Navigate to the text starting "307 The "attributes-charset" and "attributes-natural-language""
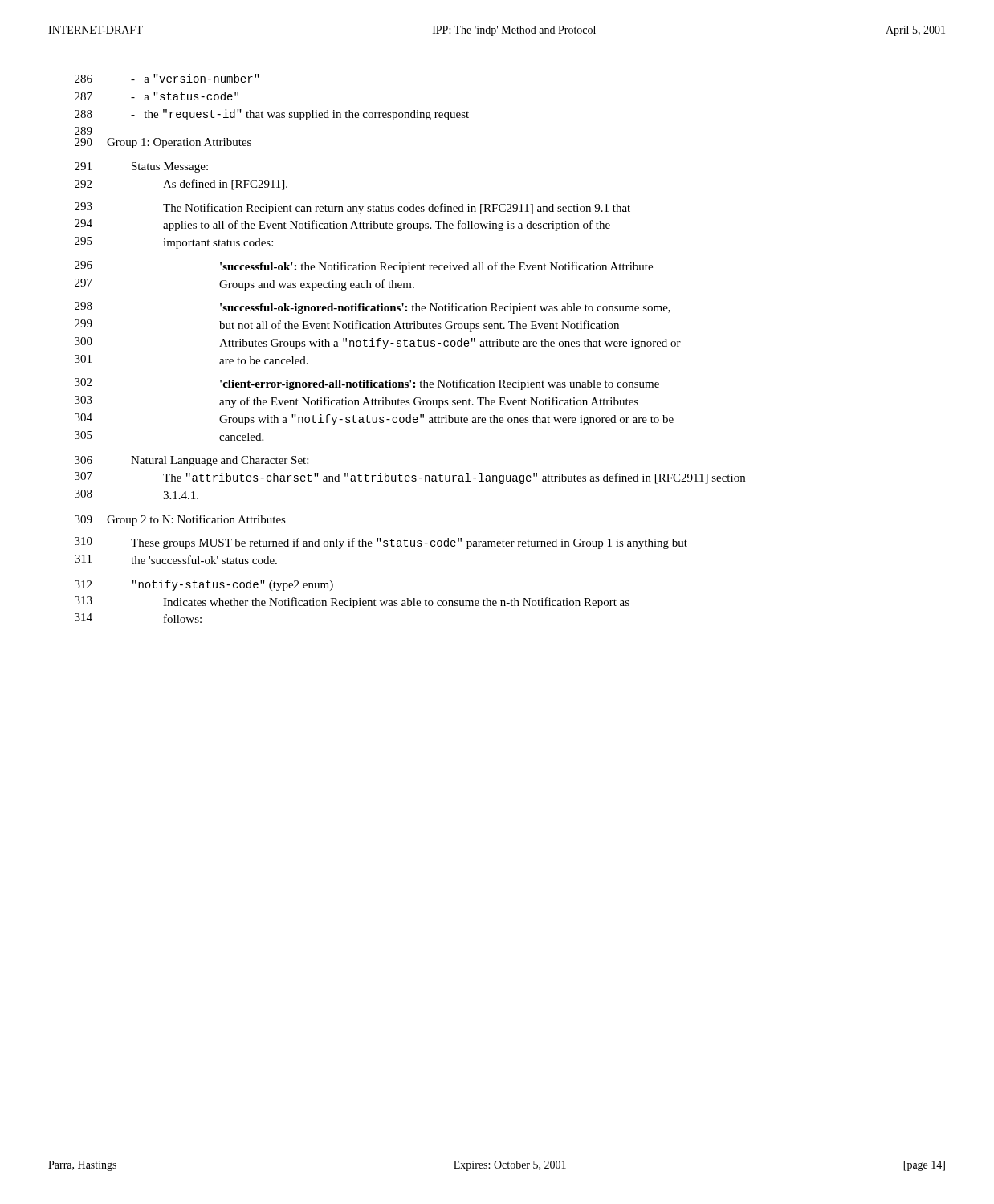994x1204 pixels. tap(497, 478)
